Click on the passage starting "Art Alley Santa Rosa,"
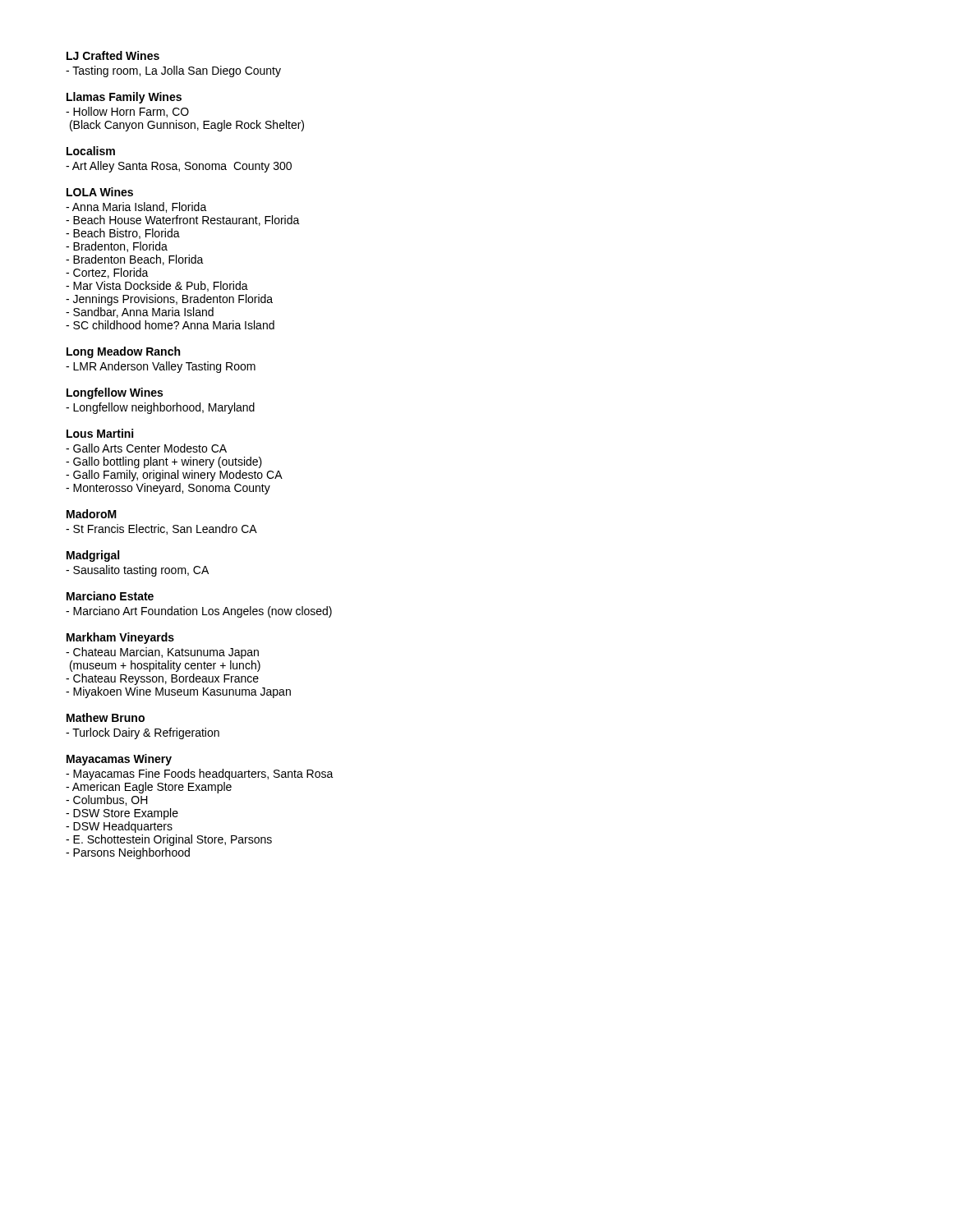953x1232 pixels. click(179, 166)
